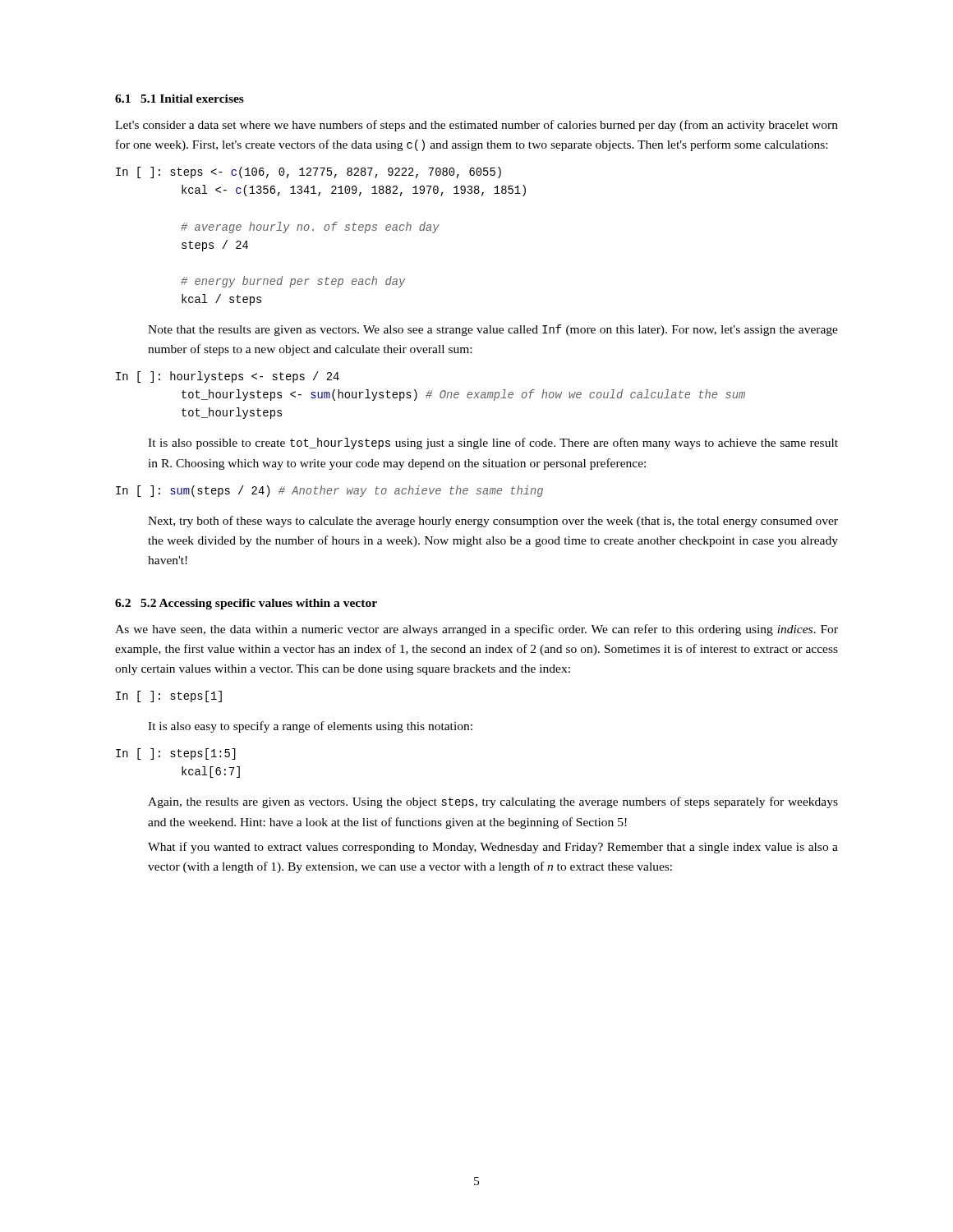Locate the list item that says "In [ ]: hourlysteps <- steps"

coord(430,397)
